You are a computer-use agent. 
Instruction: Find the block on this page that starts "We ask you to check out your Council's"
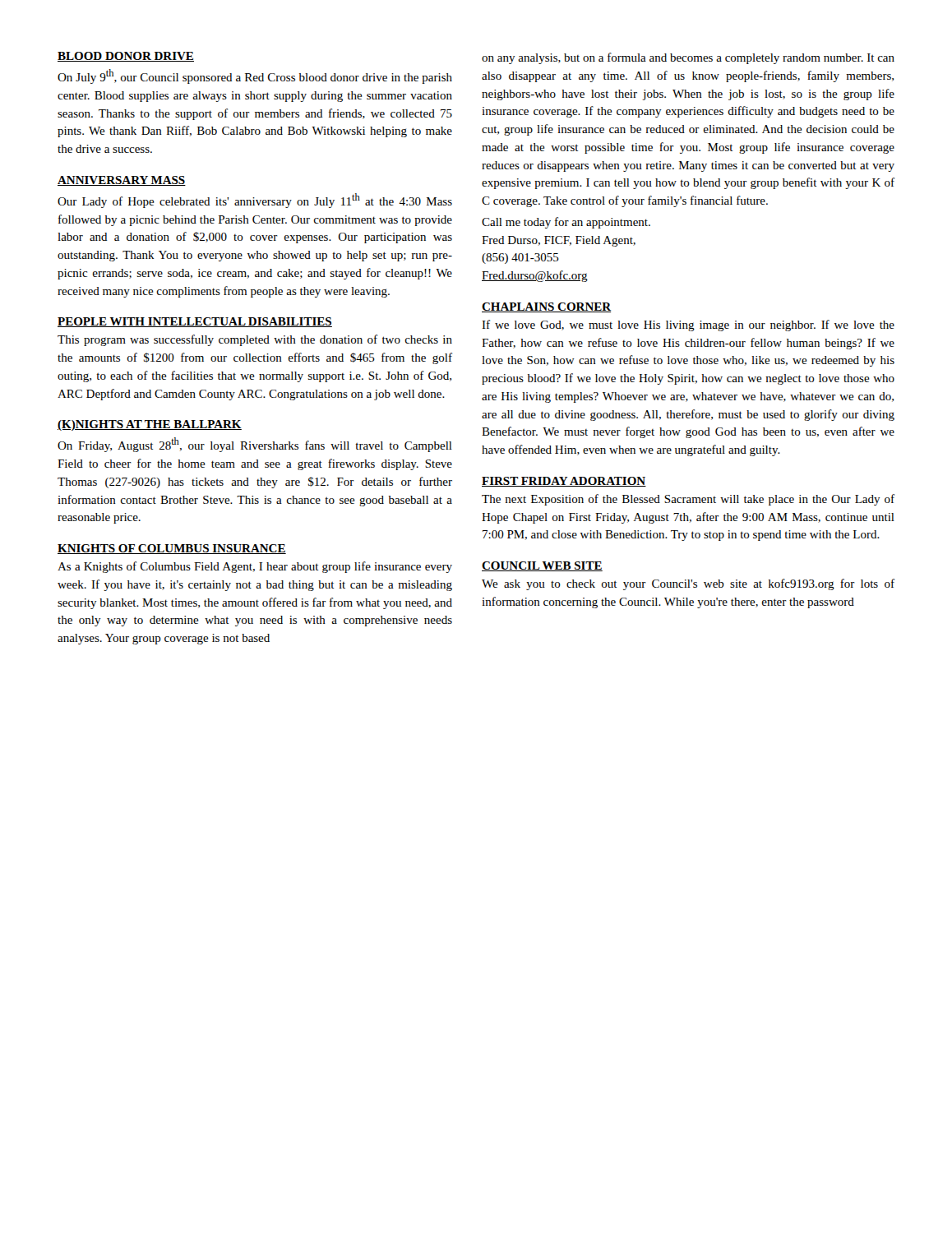click(688, 593)
